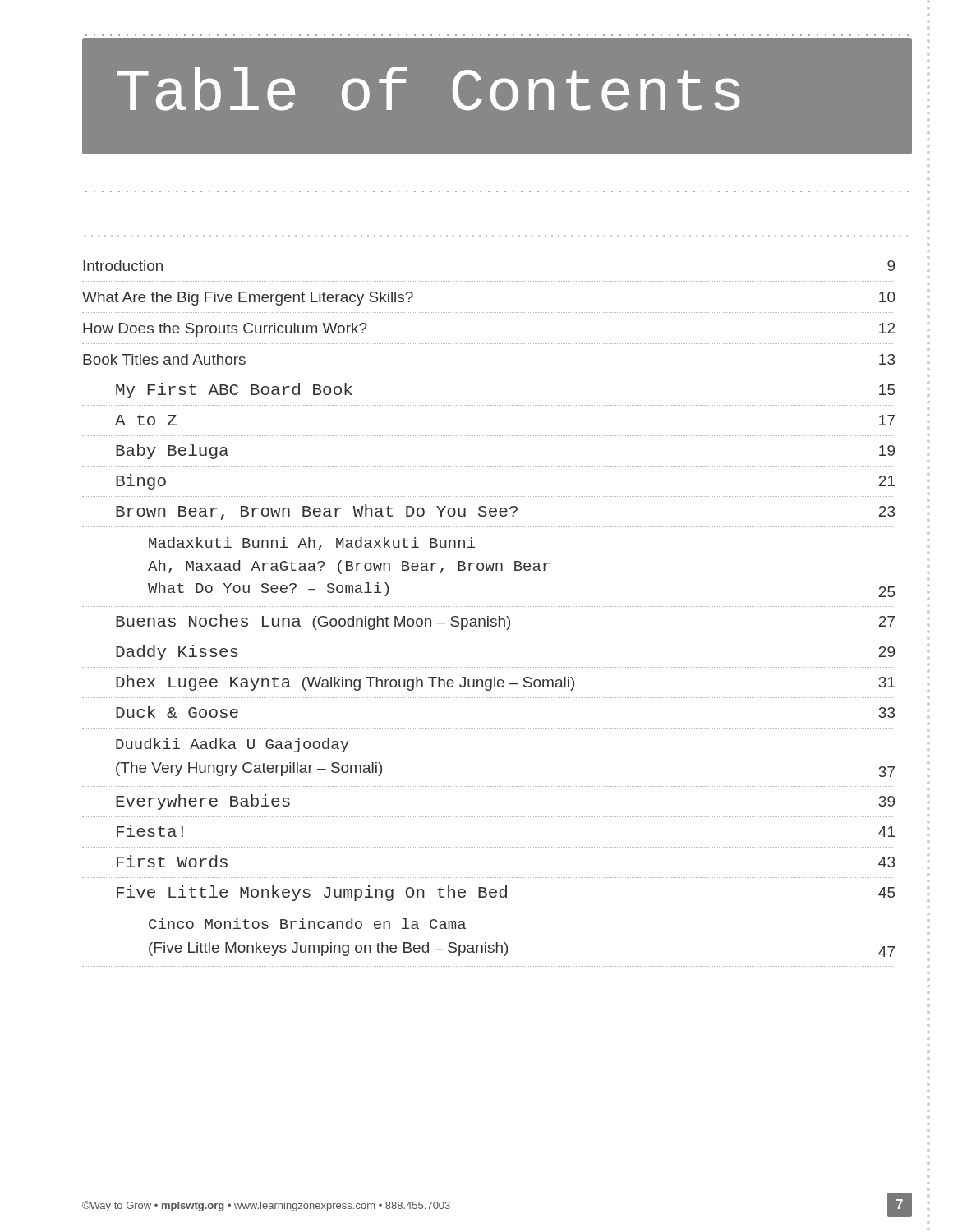Click the passage that begins "Dhex Lugee Kaynta (Walking Through The"
This screenshot has height=1232, width=953.
click(x=505, y=683)
